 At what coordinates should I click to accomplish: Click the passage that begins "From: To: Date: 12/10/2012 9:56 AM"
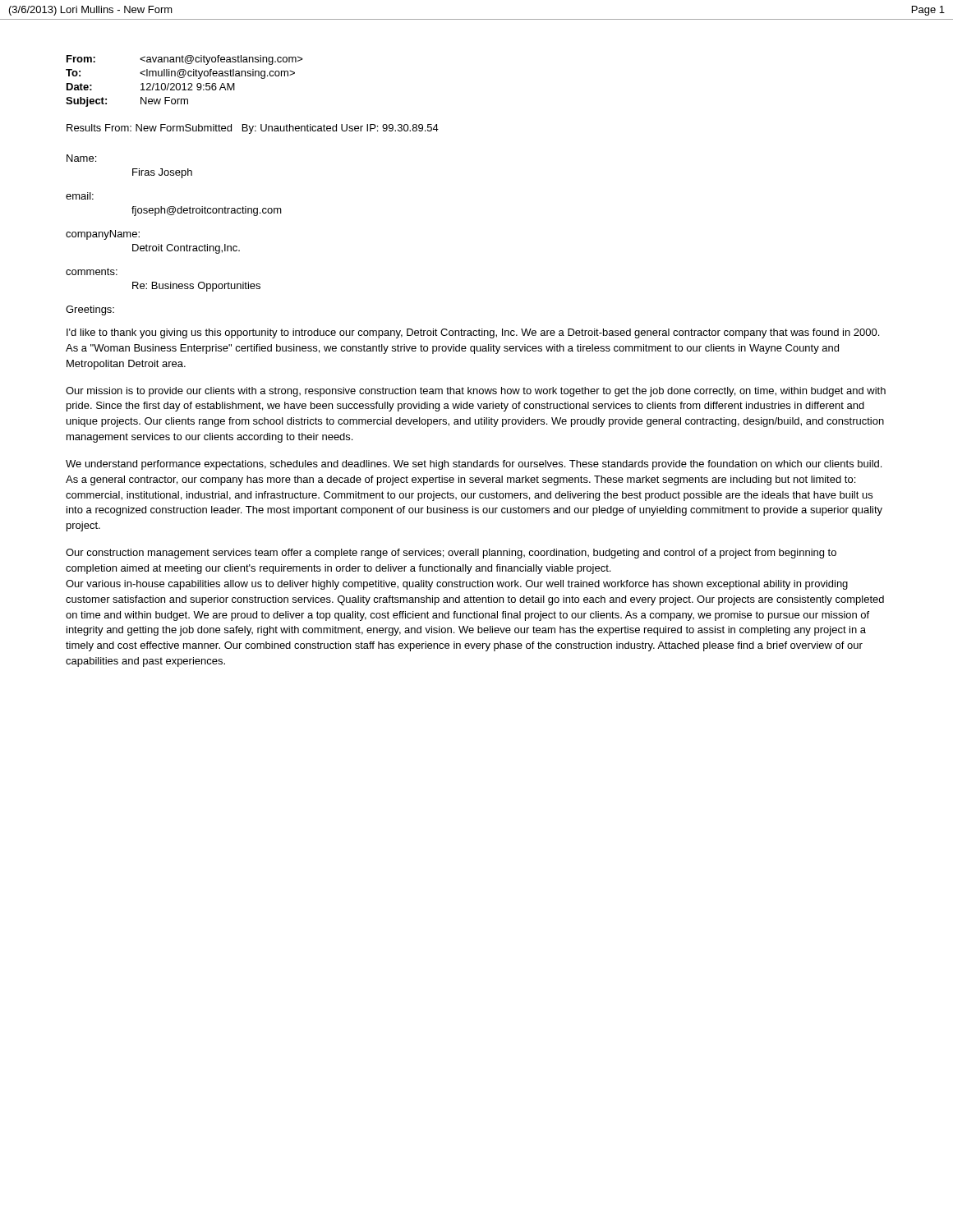coord(185,60)
